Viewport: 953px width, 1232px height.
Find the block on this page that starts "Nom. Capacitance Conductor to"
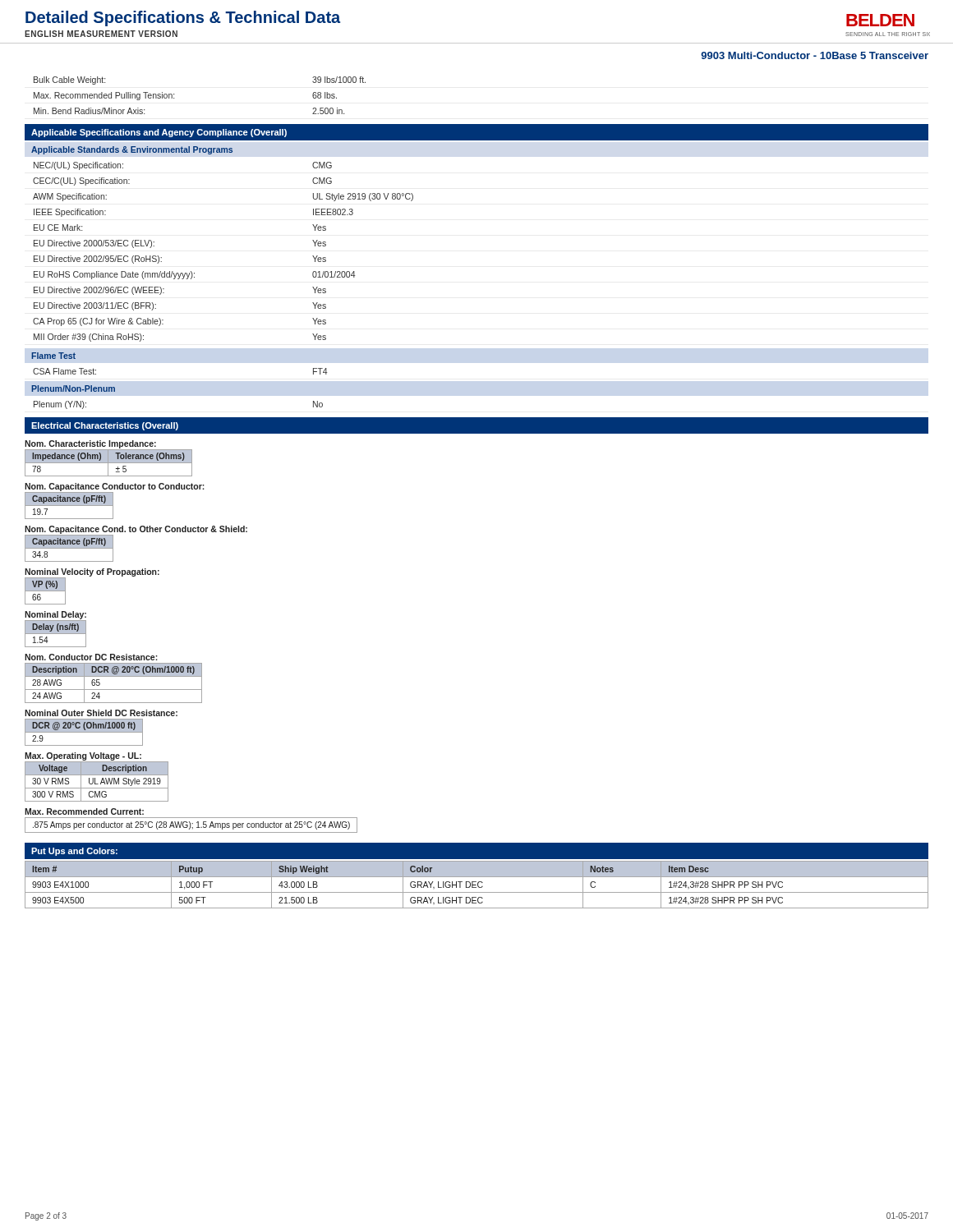(x=115, y=486)
